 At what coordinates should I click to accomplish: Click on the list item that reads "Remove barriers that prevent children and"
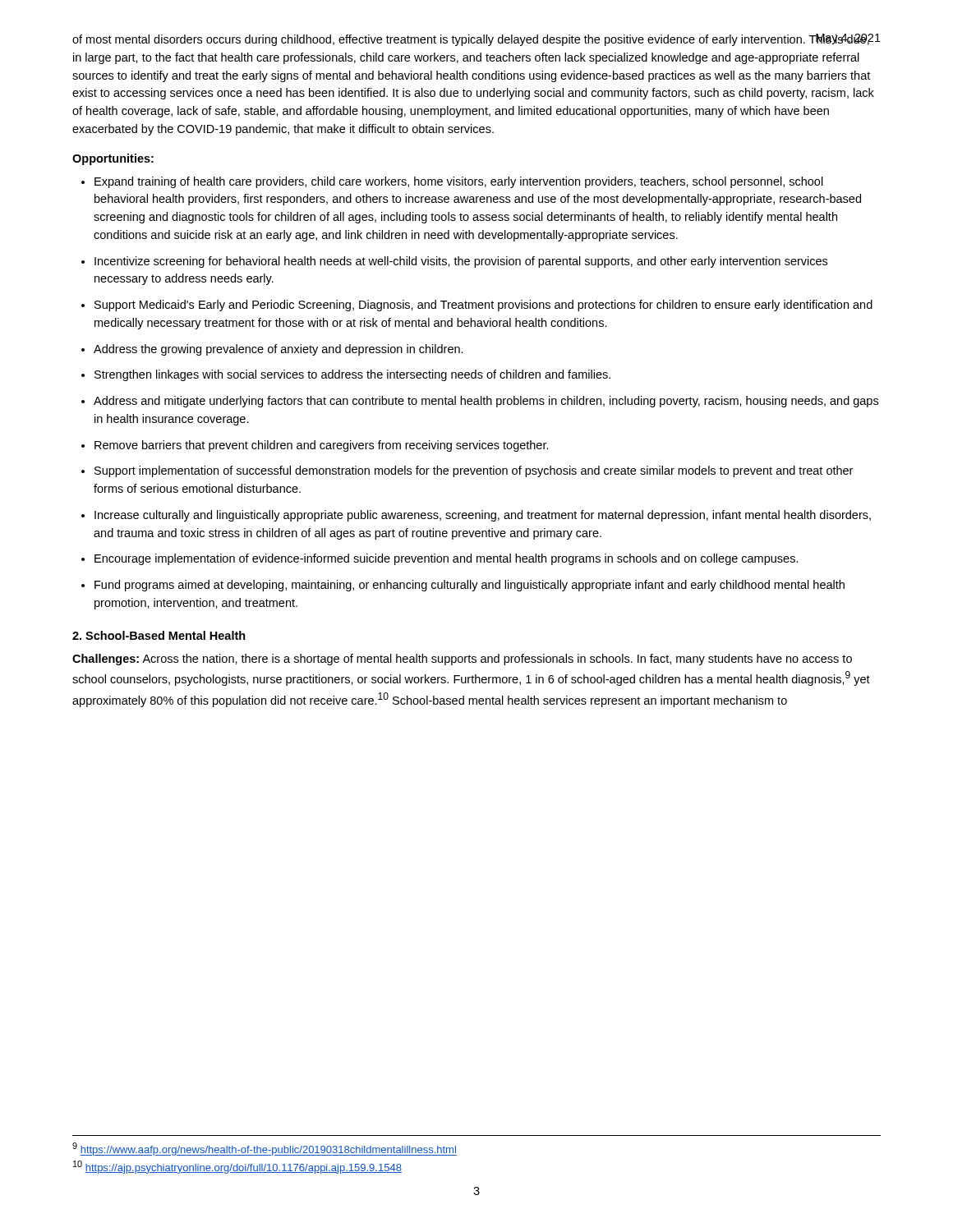tap(321, 445)
